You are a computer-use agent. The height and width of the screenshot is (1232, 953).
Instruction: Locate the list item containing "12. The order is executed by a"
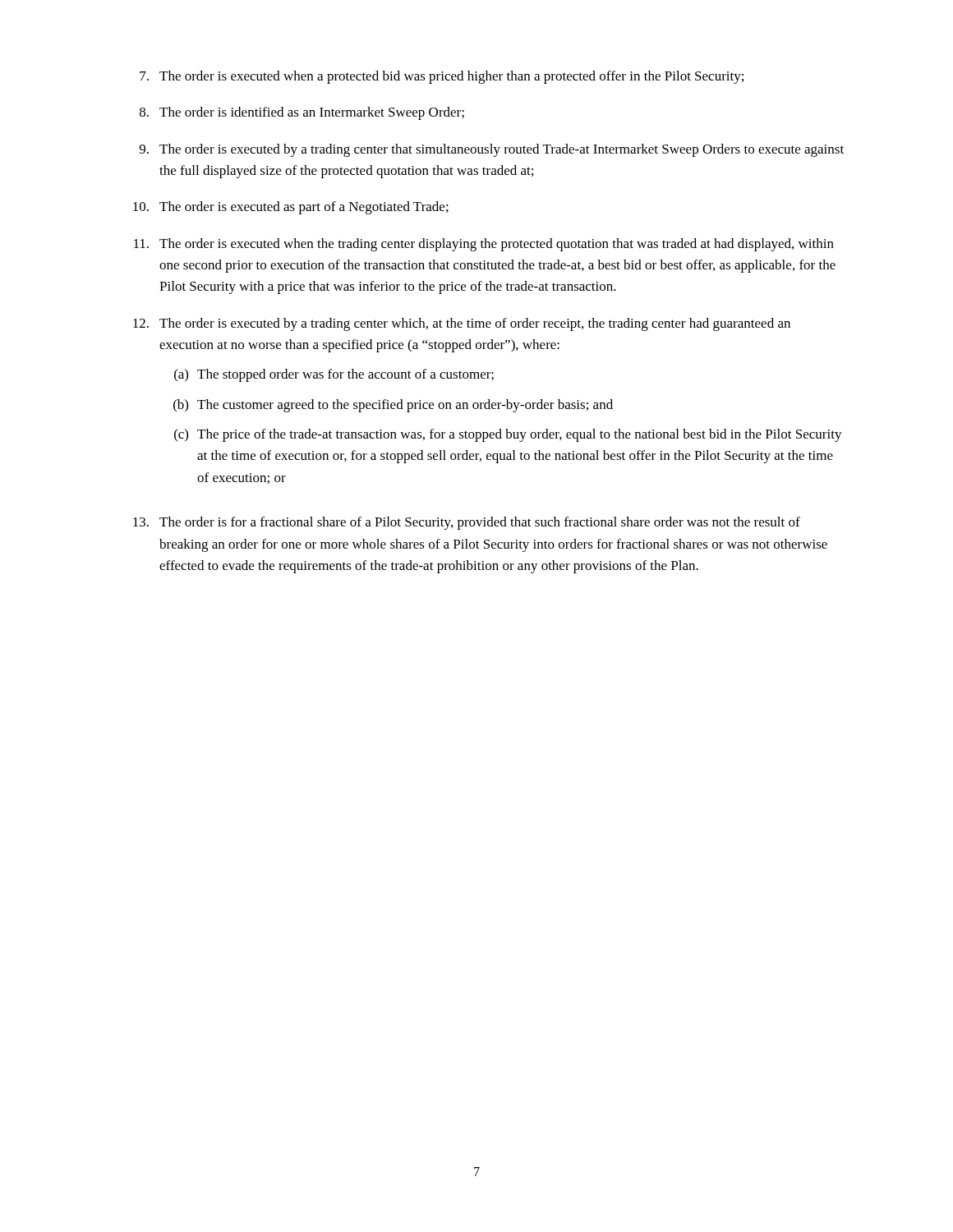tap(476, 405)
